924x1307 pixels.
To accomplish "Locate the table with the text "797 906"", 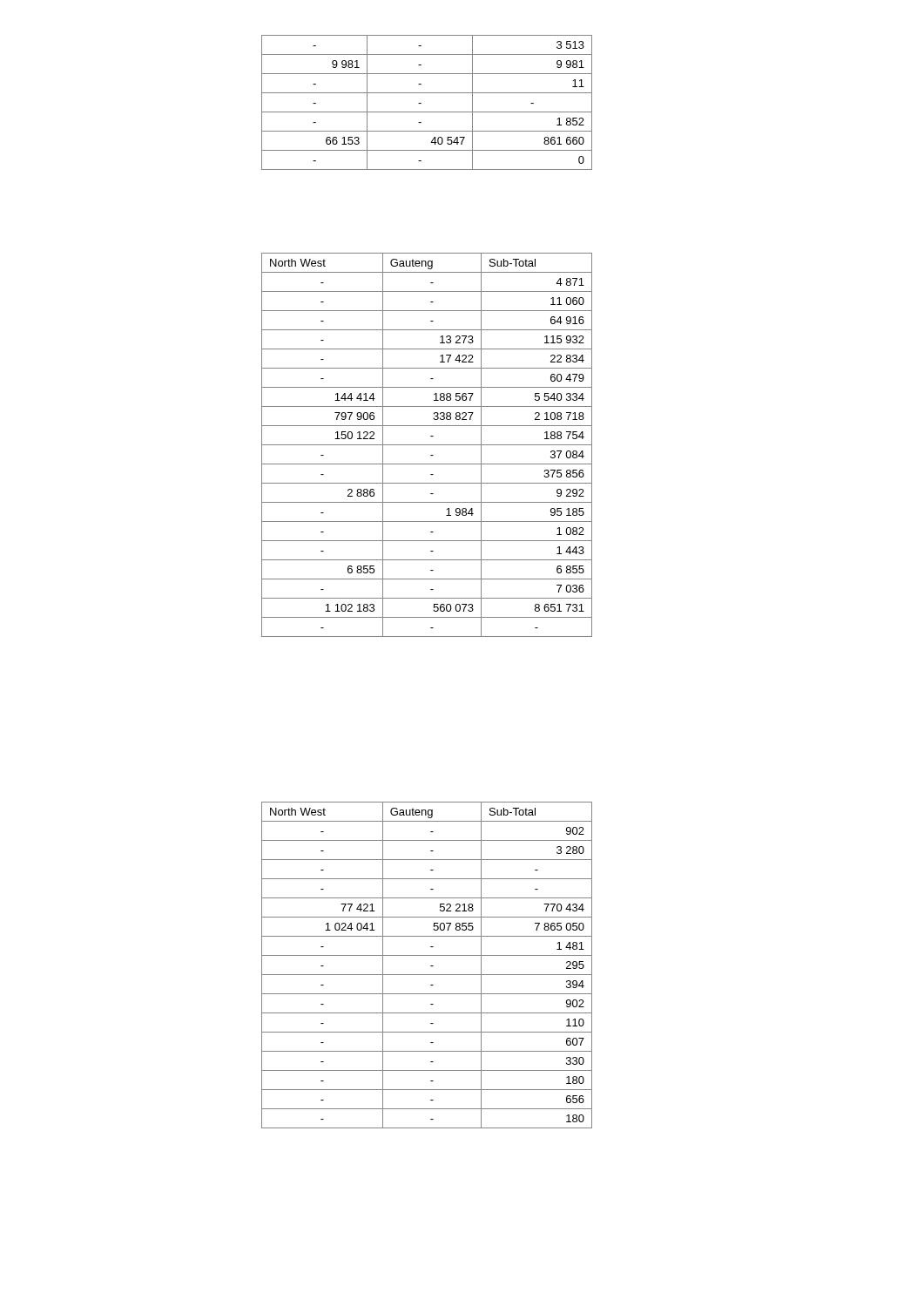I will coord(427,445).
